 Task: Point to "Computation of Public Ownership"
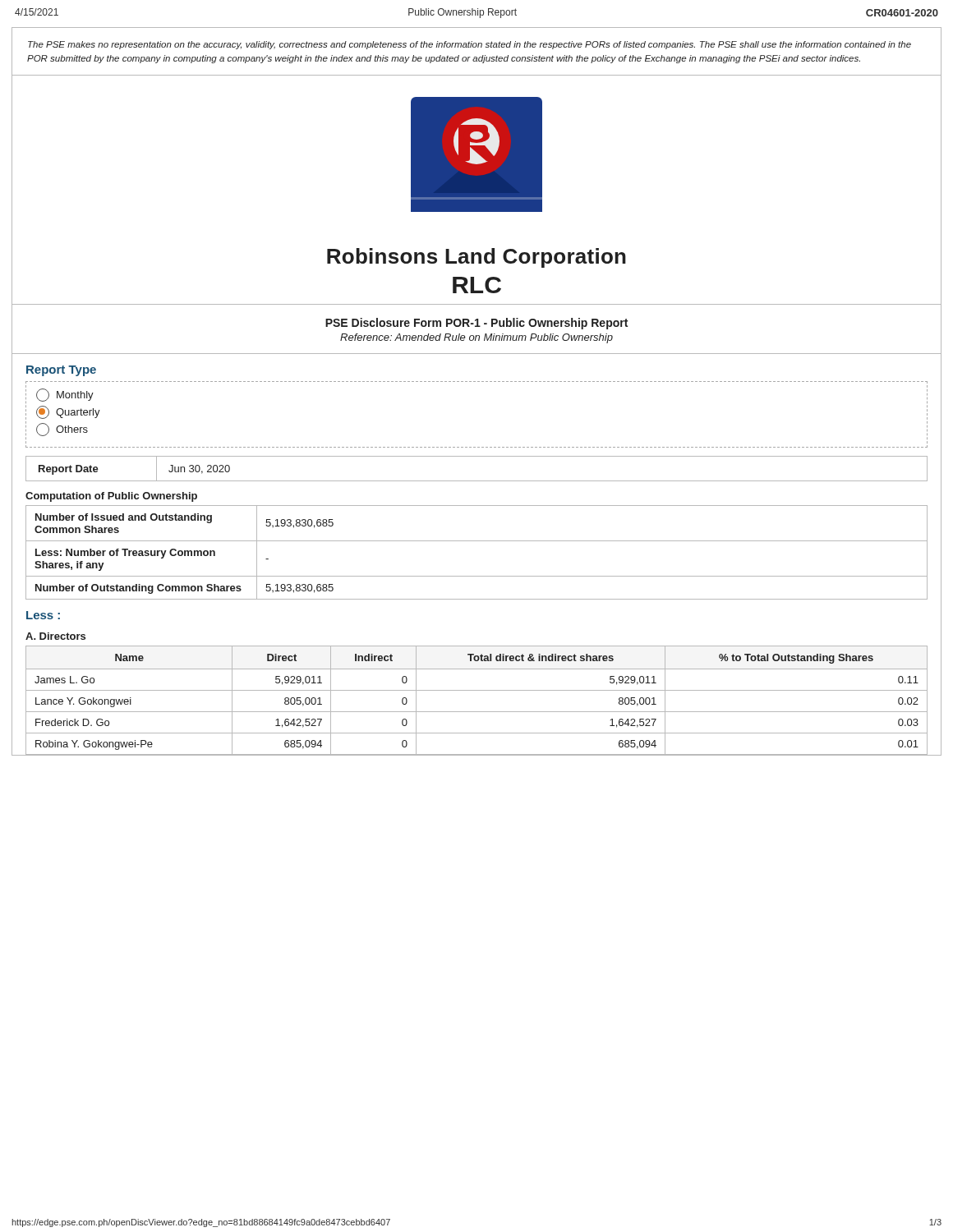pyautogui.click(x=112, y=495)
